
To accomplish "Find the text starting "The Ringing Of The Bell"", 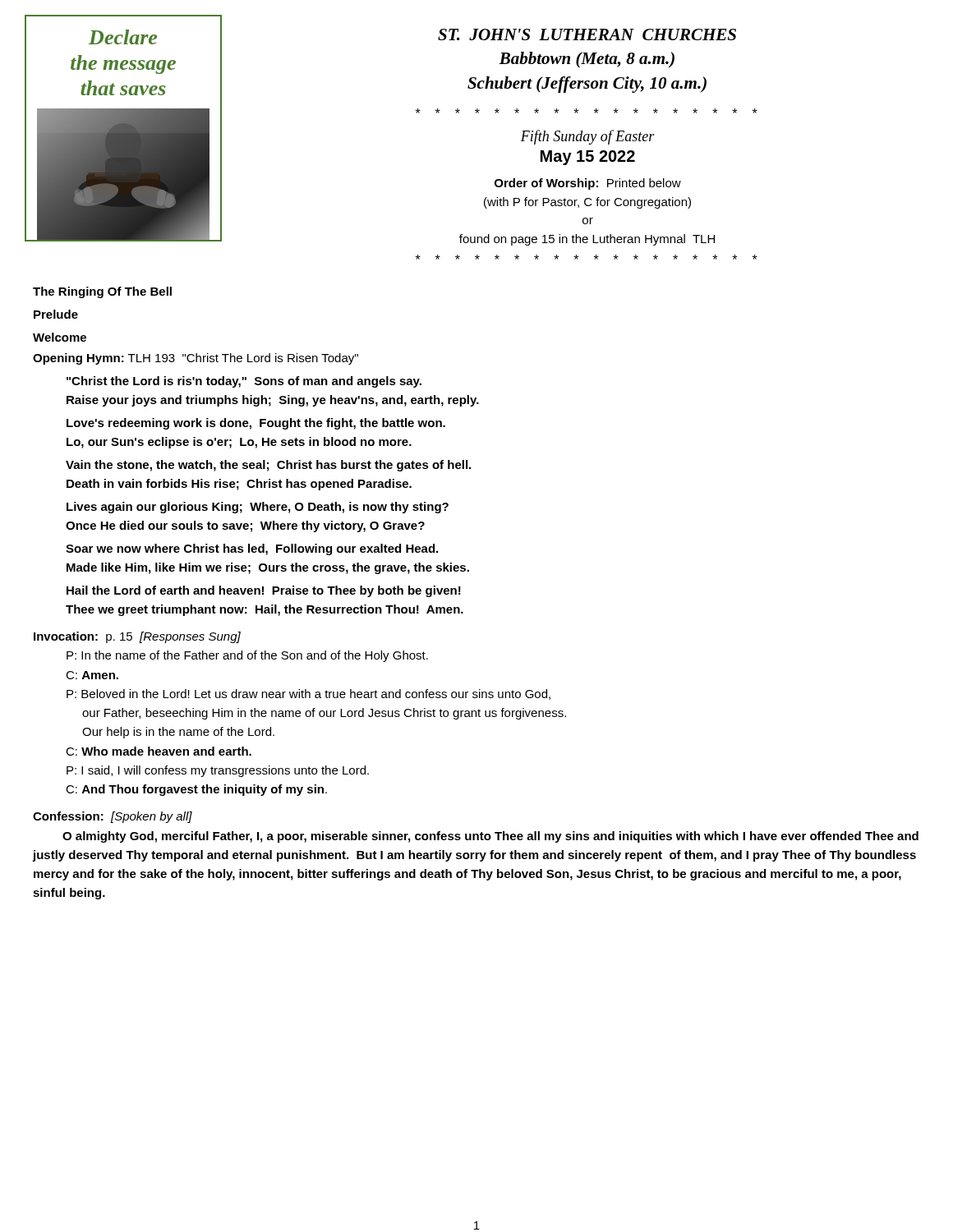I will coord(103,291).
